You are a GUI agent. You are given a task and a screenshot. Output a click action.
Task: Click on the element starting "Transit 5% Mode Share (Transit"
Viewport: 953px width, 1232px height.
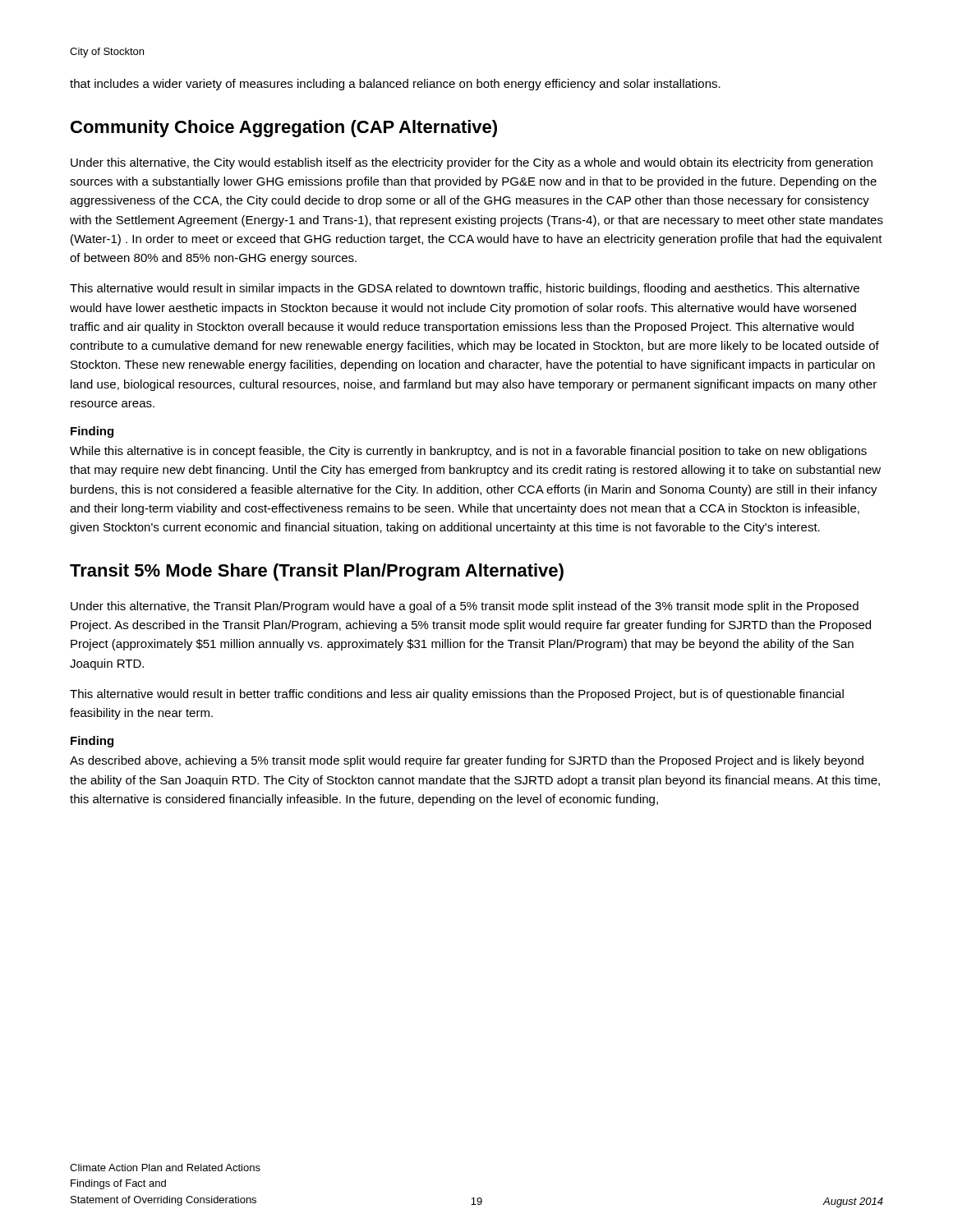point(317,571)
